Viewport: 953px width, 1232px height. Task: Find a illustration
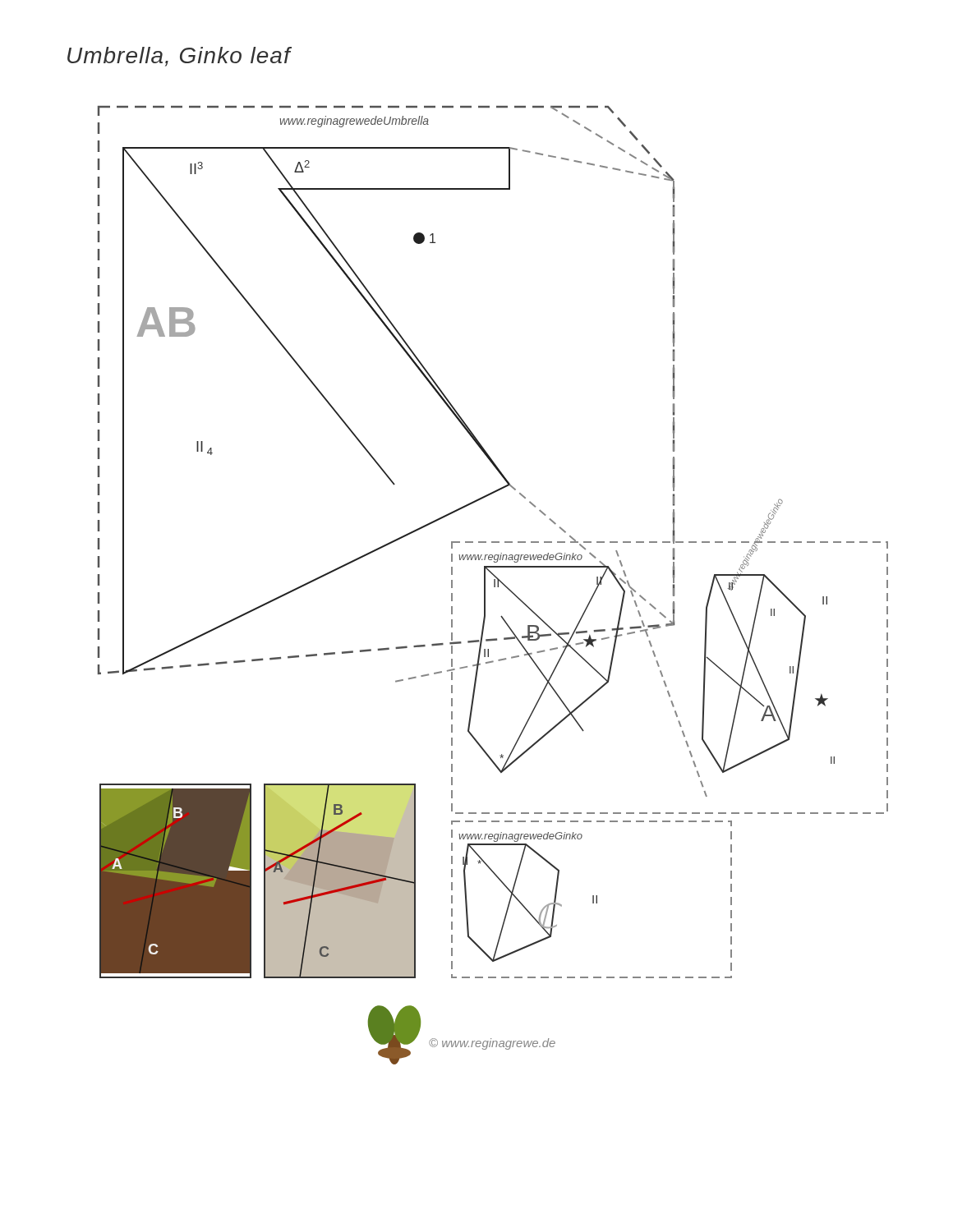point(476,608)
